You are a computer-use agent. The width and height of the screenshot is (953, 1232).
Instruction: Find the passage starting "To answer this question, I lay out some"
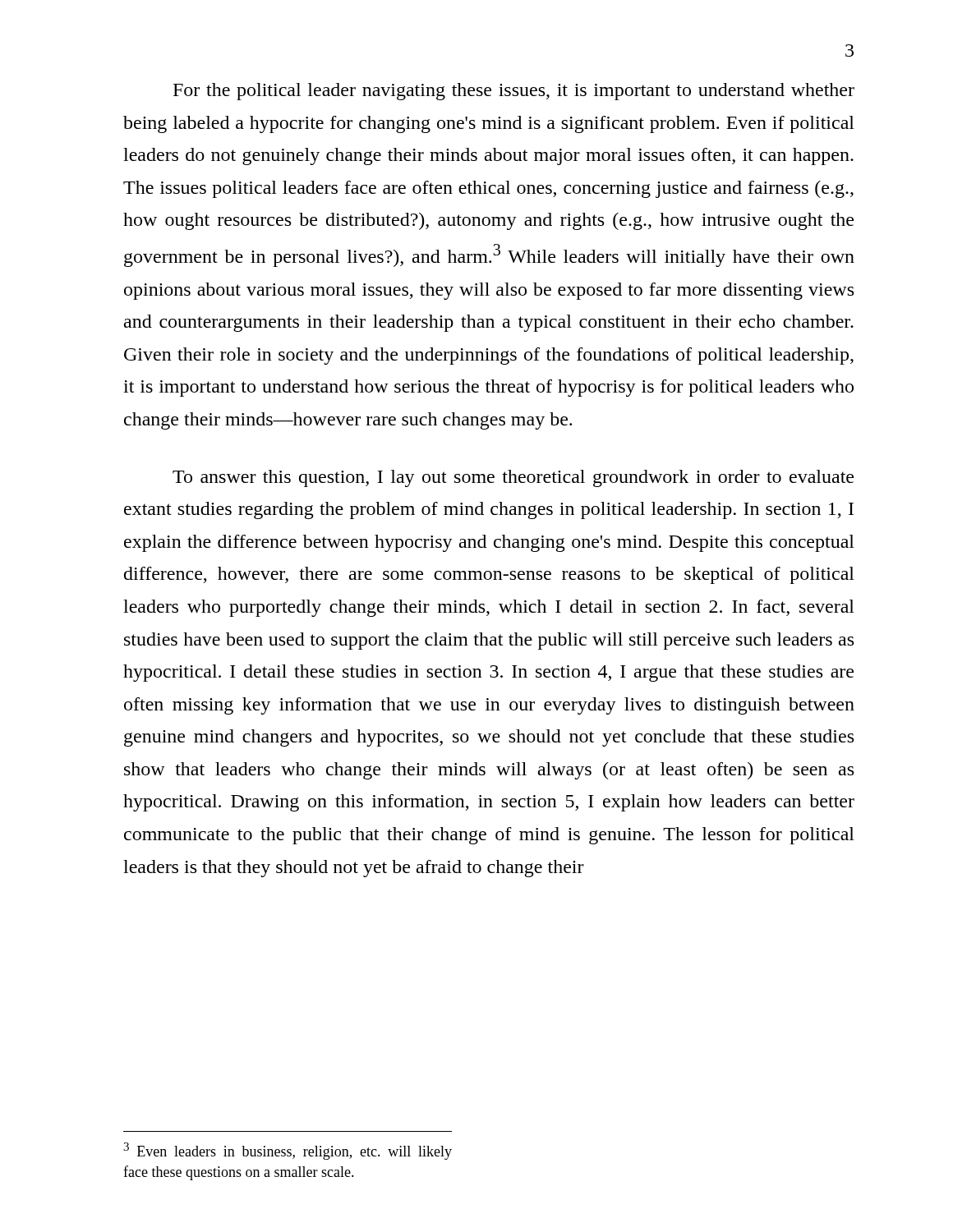[x=489, y=672]
